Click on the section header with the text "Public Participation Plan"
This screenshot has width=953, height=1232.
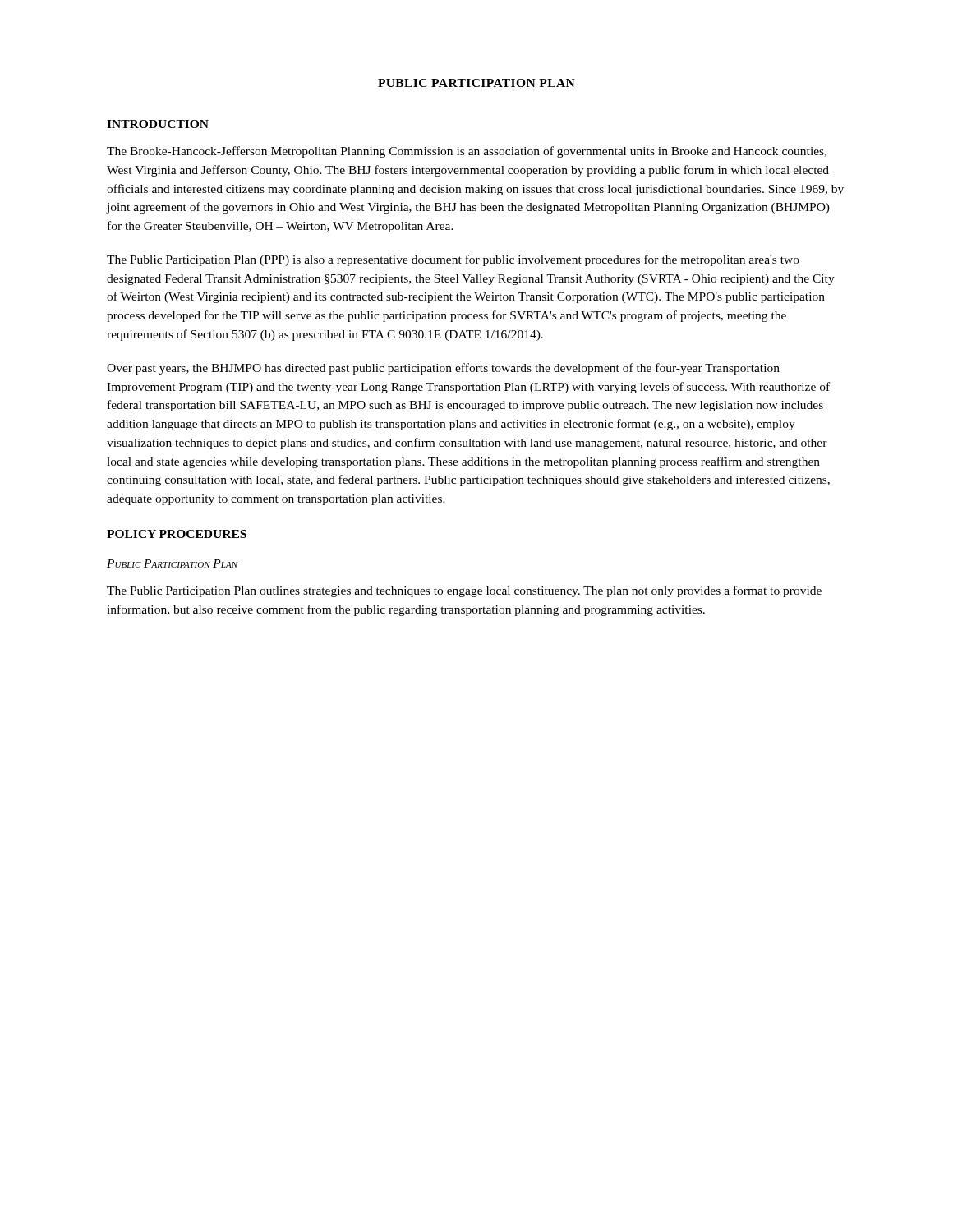(x=172, y=563)
